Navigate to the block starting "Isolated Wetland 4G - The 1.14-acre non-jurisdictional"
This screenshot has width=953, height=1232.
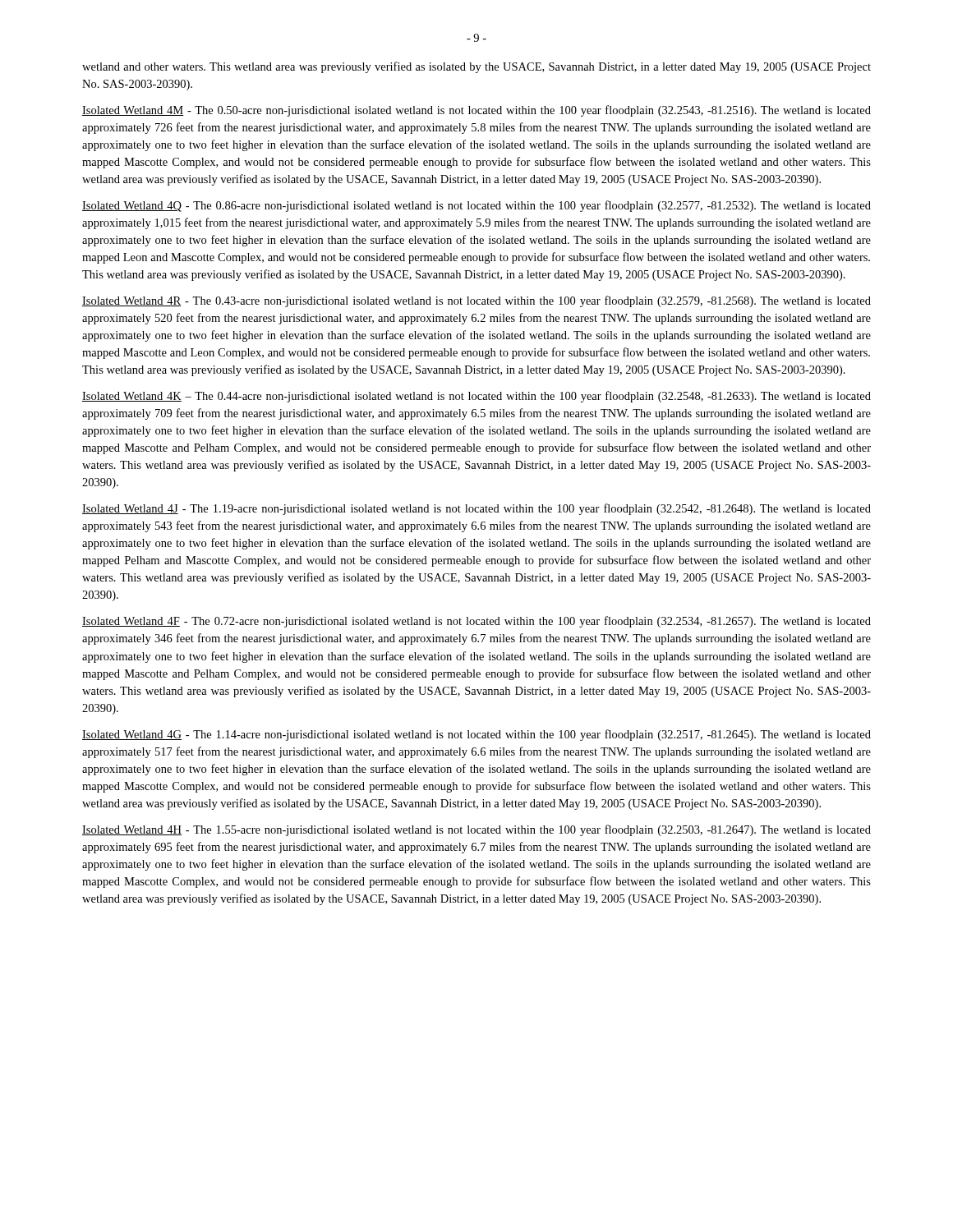coord(476,769)
